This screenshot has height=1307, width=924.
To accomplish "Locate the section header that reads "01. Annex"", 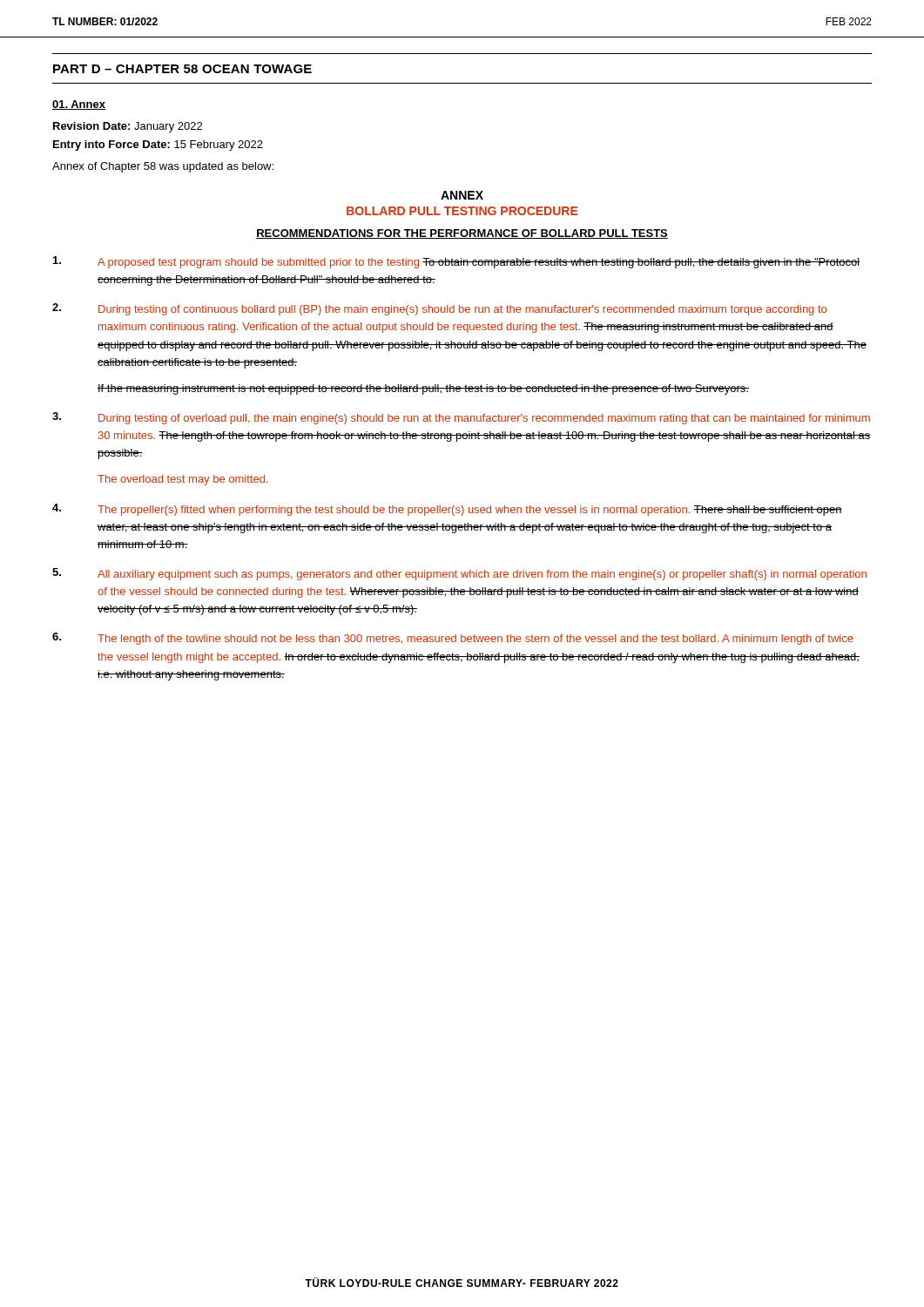I will pyautogui.click(x=79, y=104).
